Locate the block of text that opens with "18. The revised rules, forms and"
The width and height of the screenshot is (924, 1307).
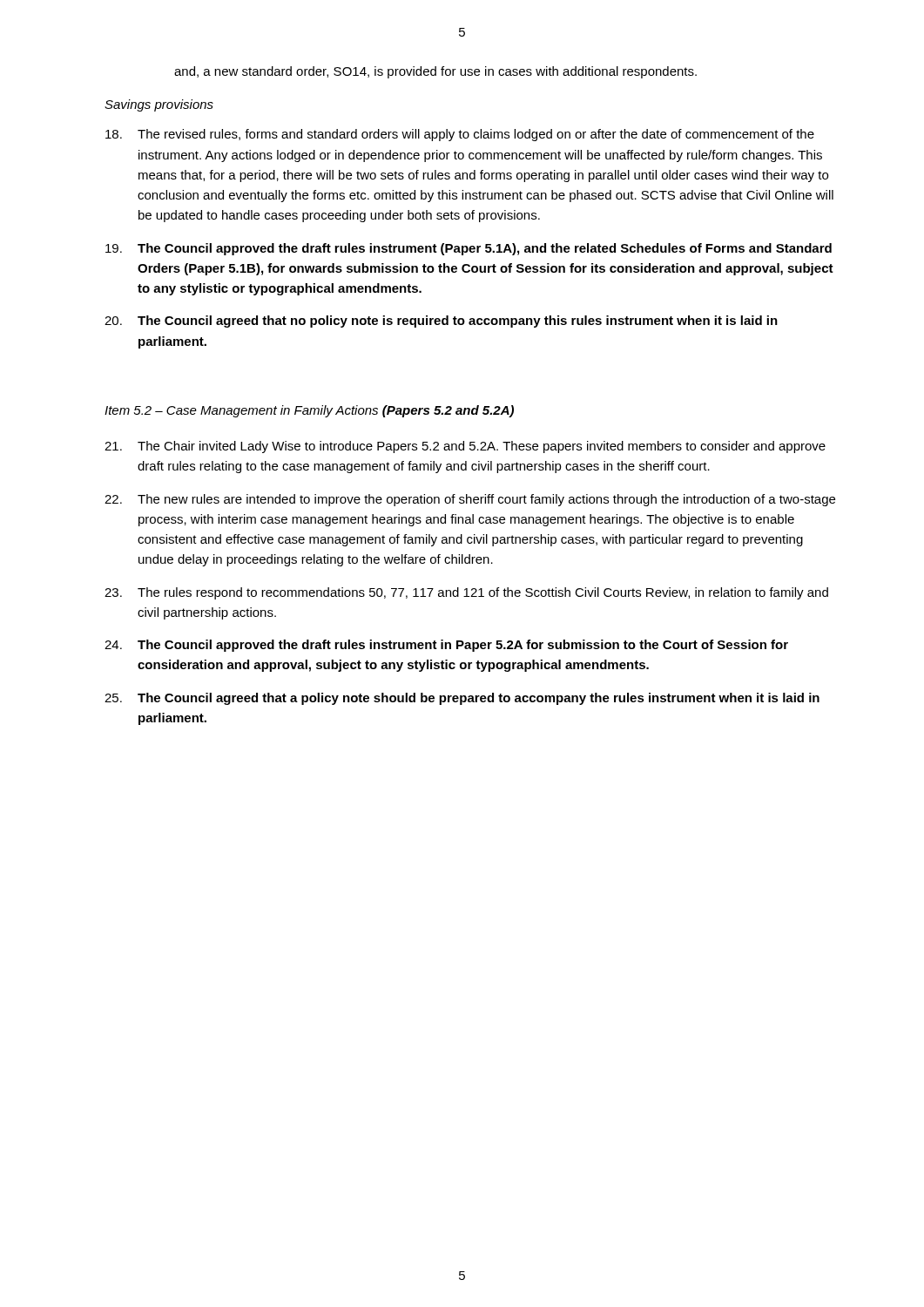tap(471, 175)
